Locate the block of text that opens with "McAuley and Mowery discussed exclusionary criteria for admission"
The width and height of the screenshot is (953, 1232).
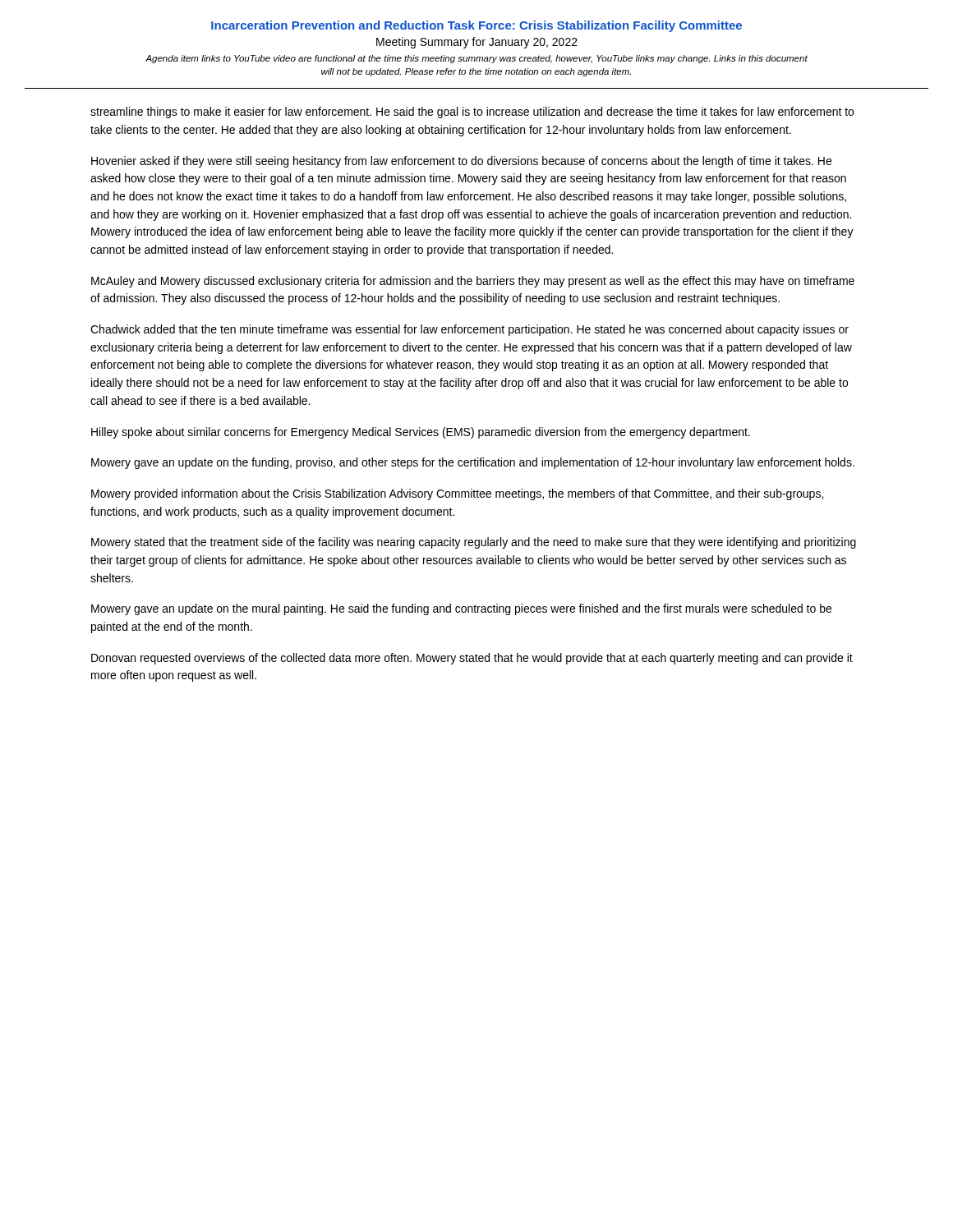point(473,290)
